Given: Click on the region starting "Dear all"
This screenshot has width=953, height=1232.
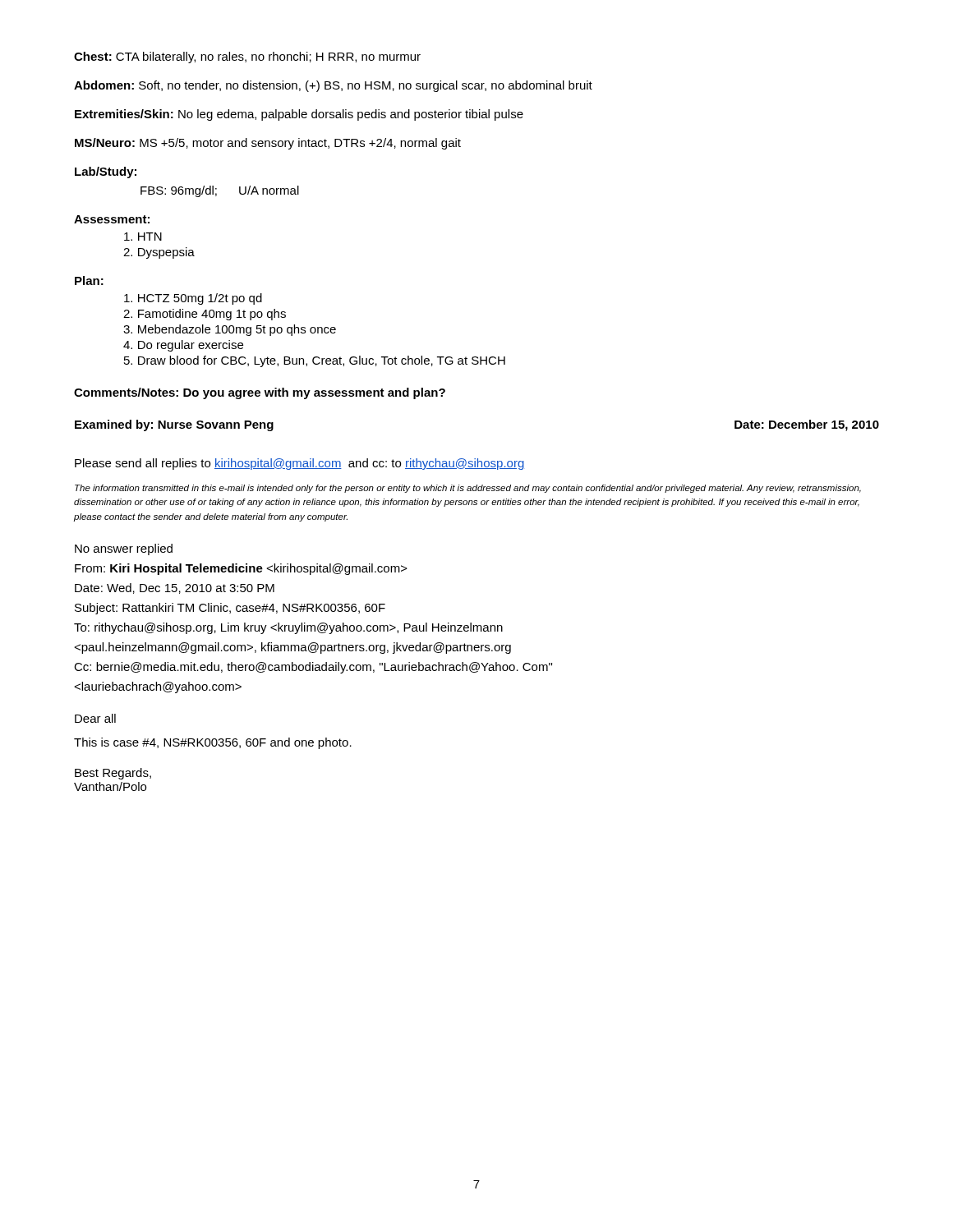Looking at the screenshot, I should (95, 718).
